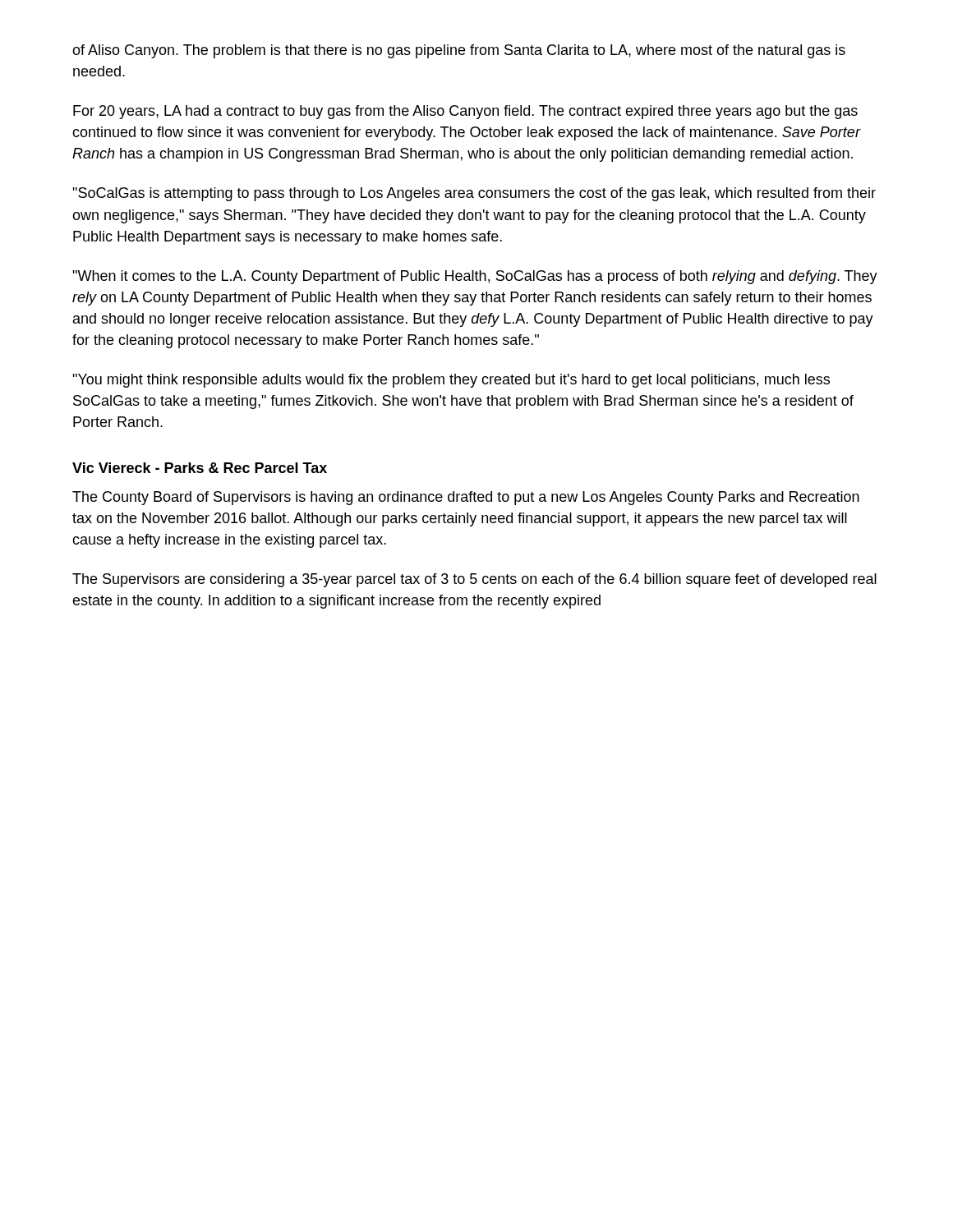Point to the passage starting ""SoCalGas is attempting to pass through to"

pyautogui.click(x=474, y=215)
